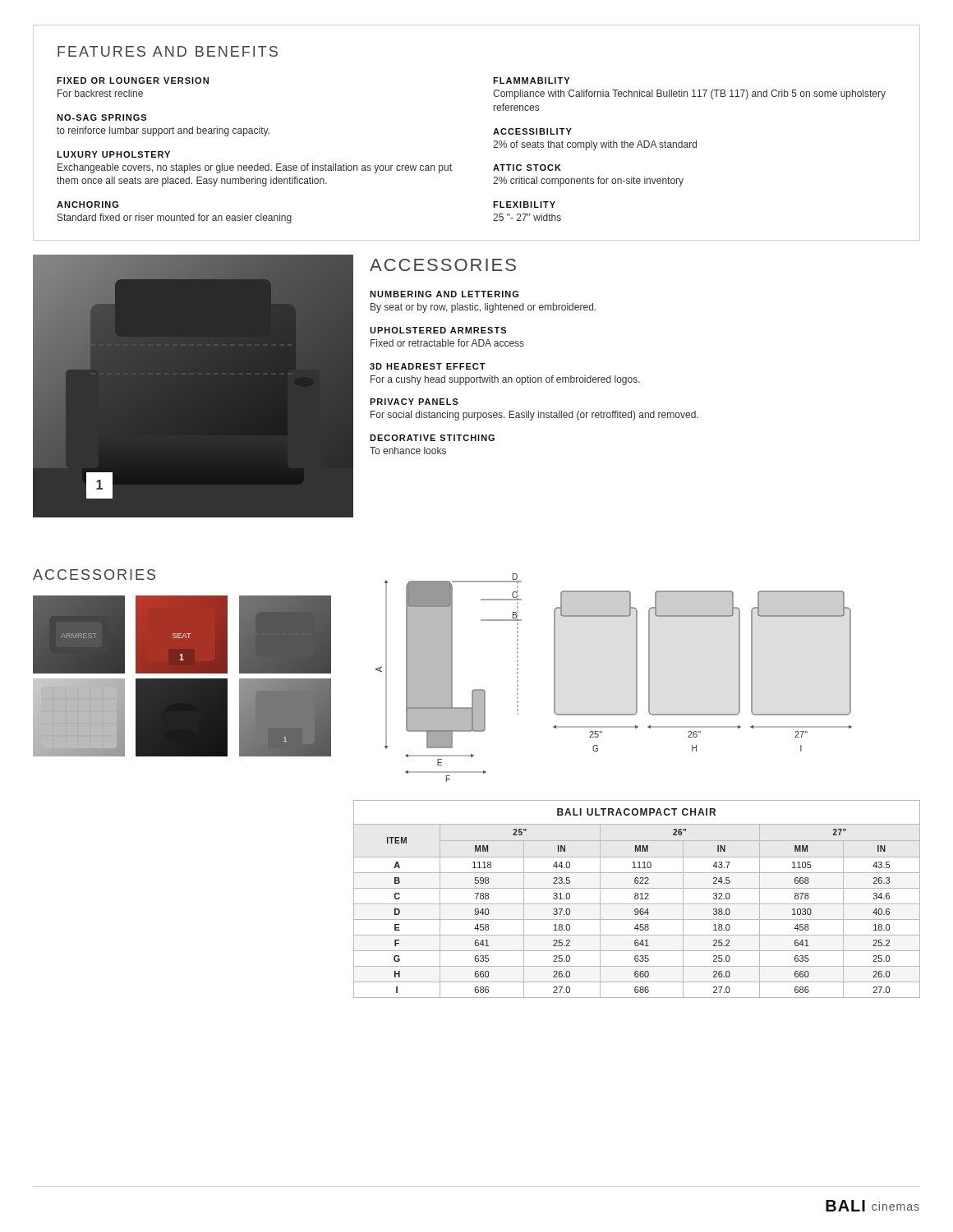Find the text with the text "FLEXIBILITY 25 "- 27" widths"
Viewport: 953px width, 1232px height.
tap(524, 205)
